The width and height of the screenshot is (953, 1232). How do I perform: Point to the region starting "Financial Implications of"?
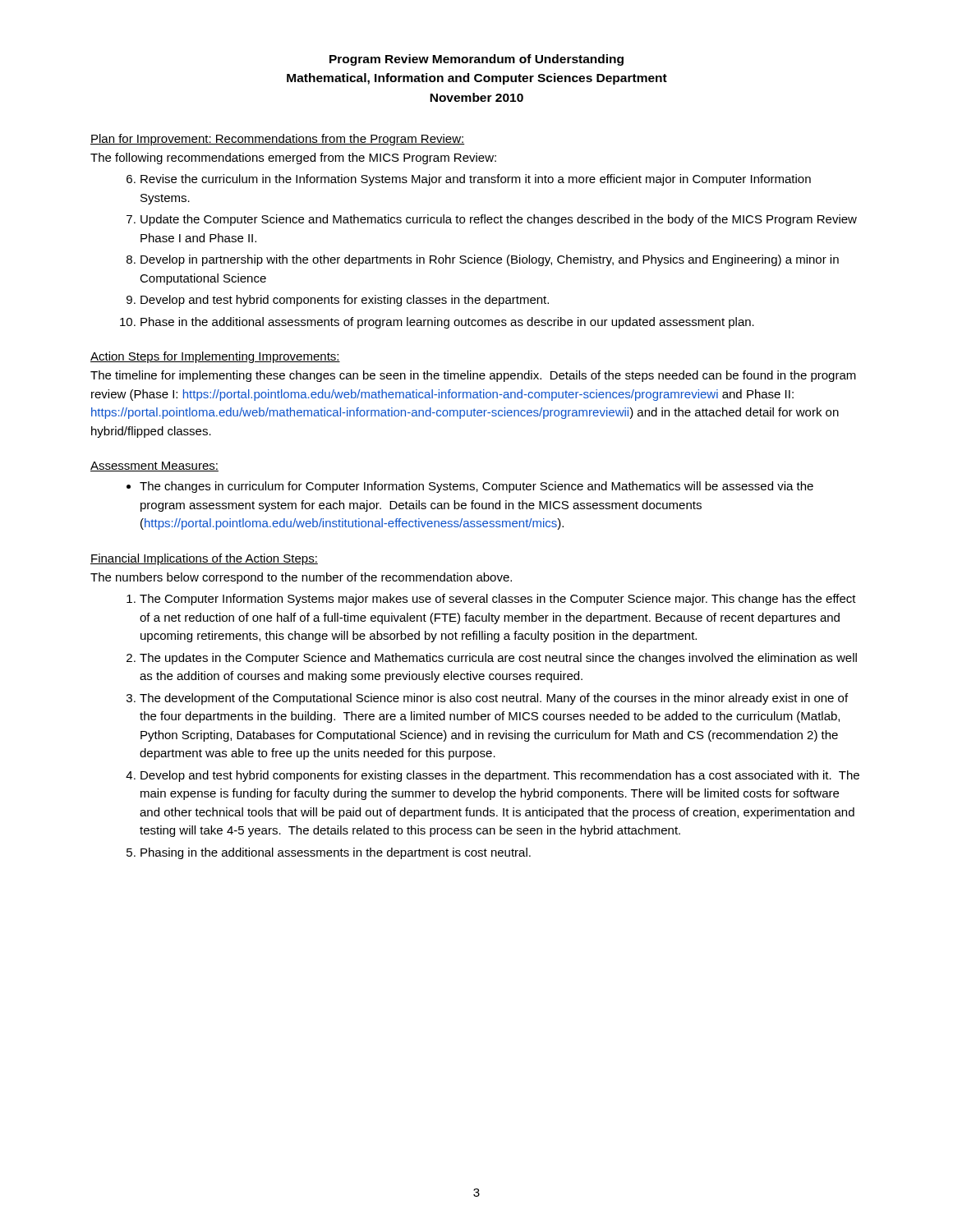tap(204, 558)
